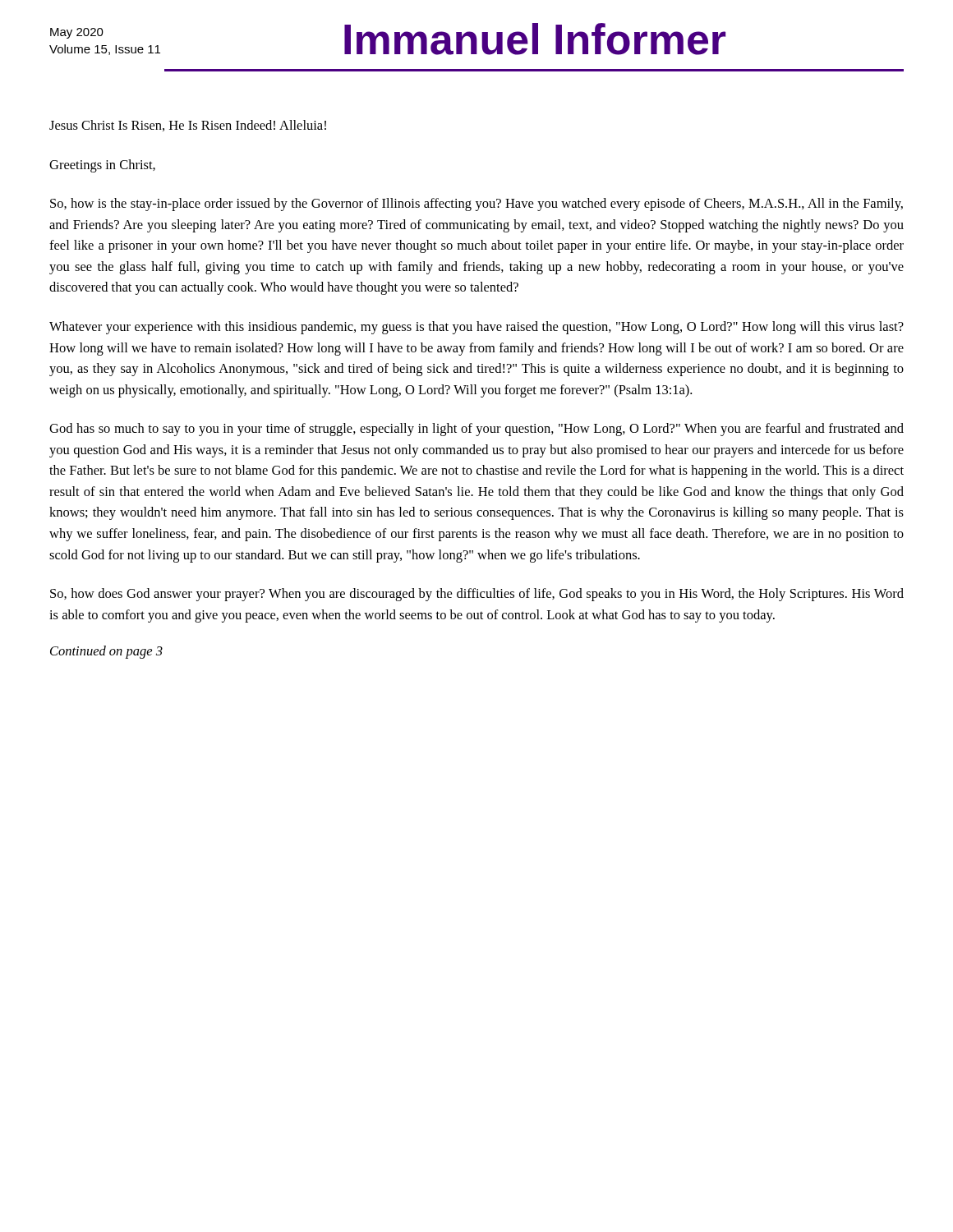Where is the passage that starts "God has so much to say to"?
Screen dimensions: 1232x953
pyautogui.click(x=476, y=492)
